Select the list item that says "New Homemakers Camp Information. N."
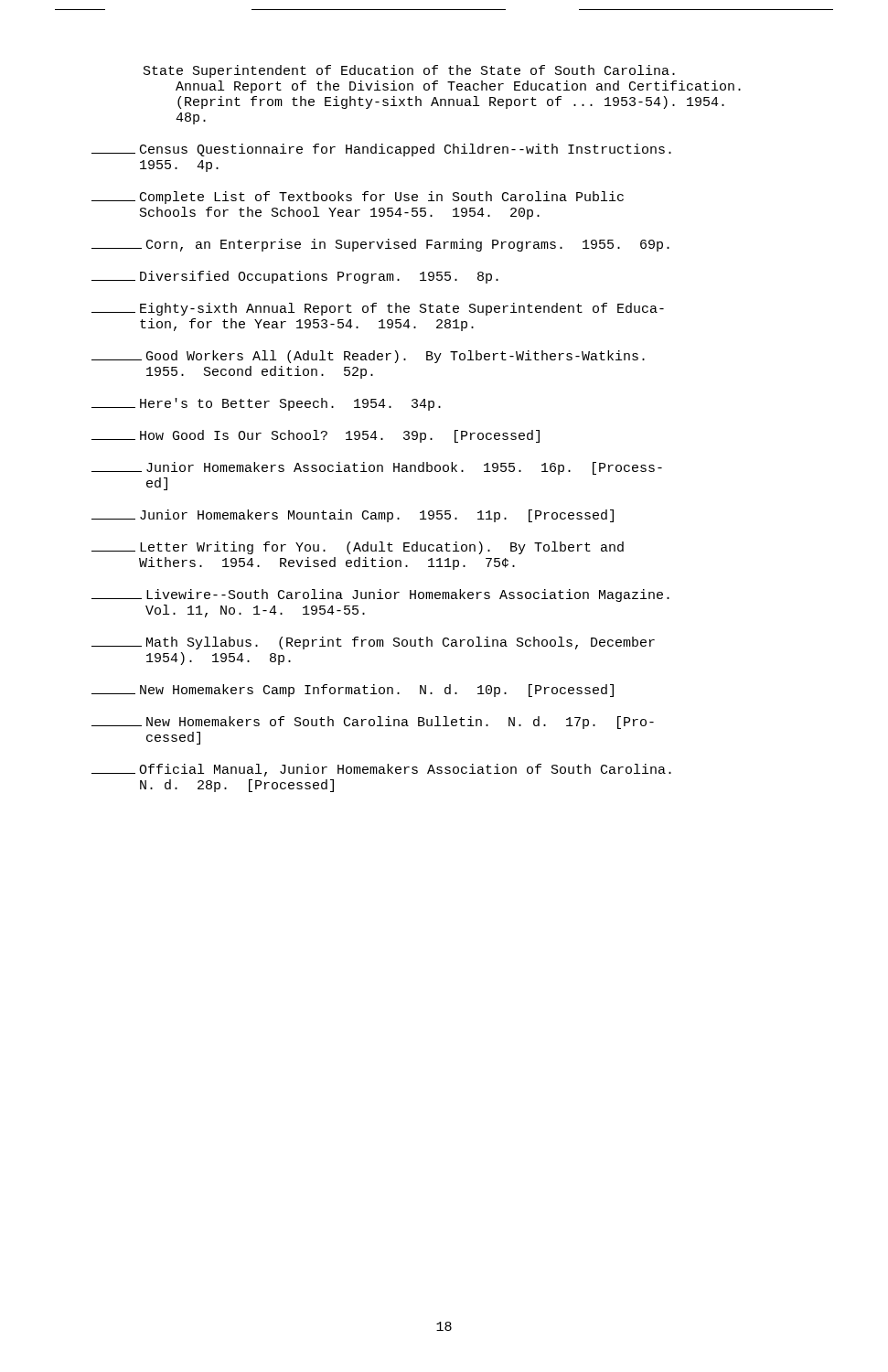 pyautogui.click(x=453, y=691)
